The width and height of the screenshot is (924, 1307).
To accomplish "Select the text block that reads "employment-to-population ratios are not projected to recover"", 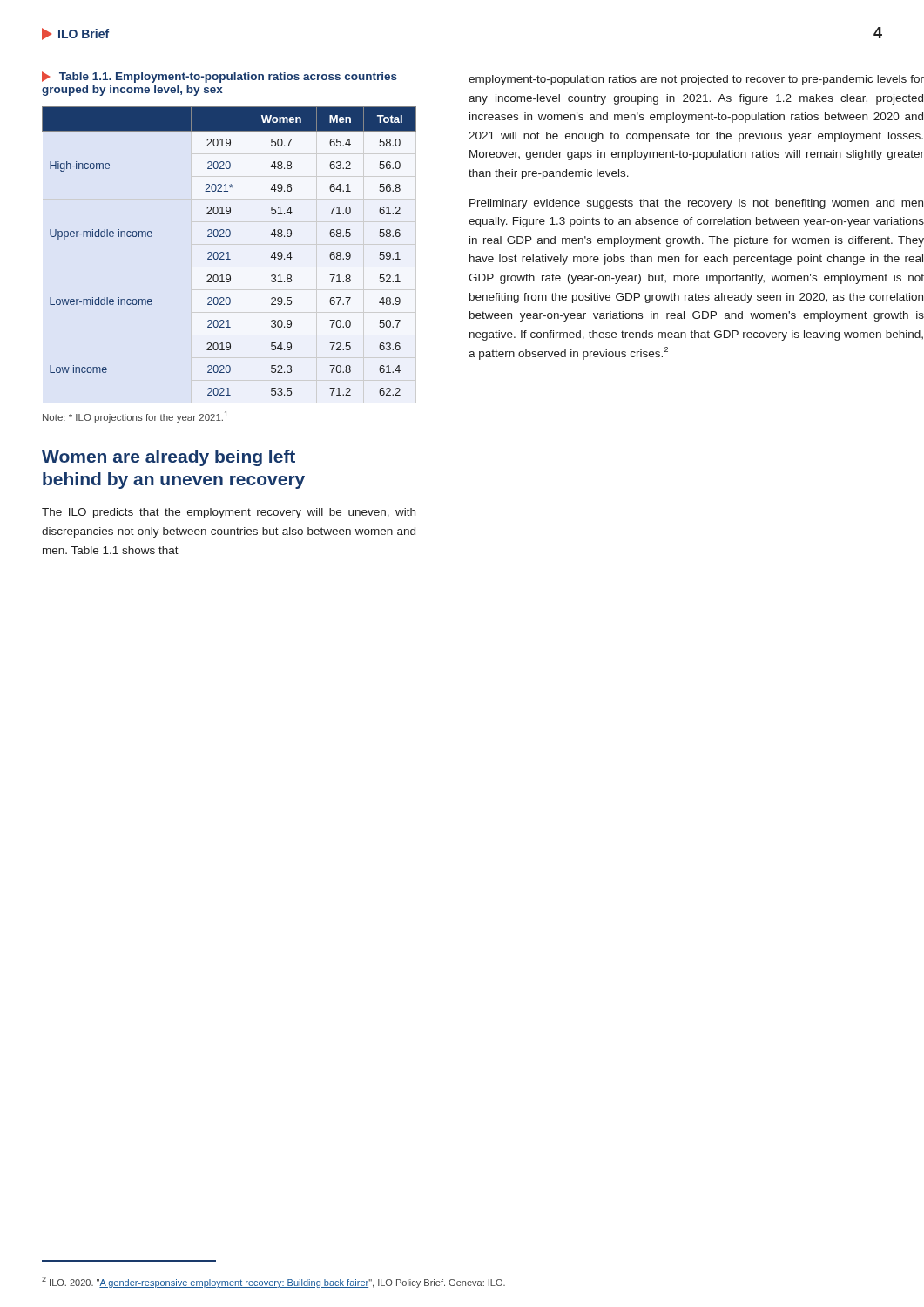I will click(696, 126).
